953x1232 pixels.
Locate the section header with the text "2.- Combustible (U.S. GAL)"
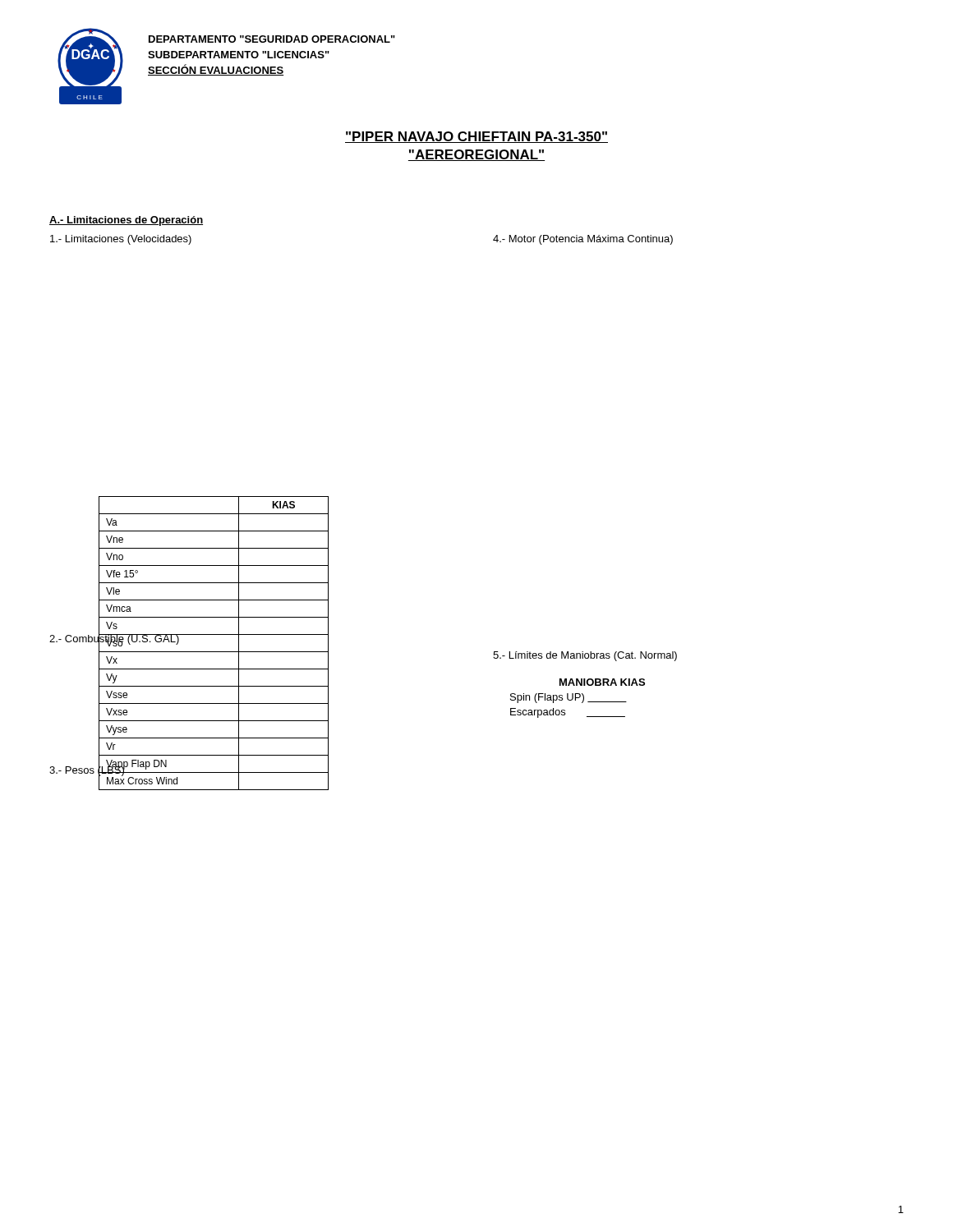point(114,639)
